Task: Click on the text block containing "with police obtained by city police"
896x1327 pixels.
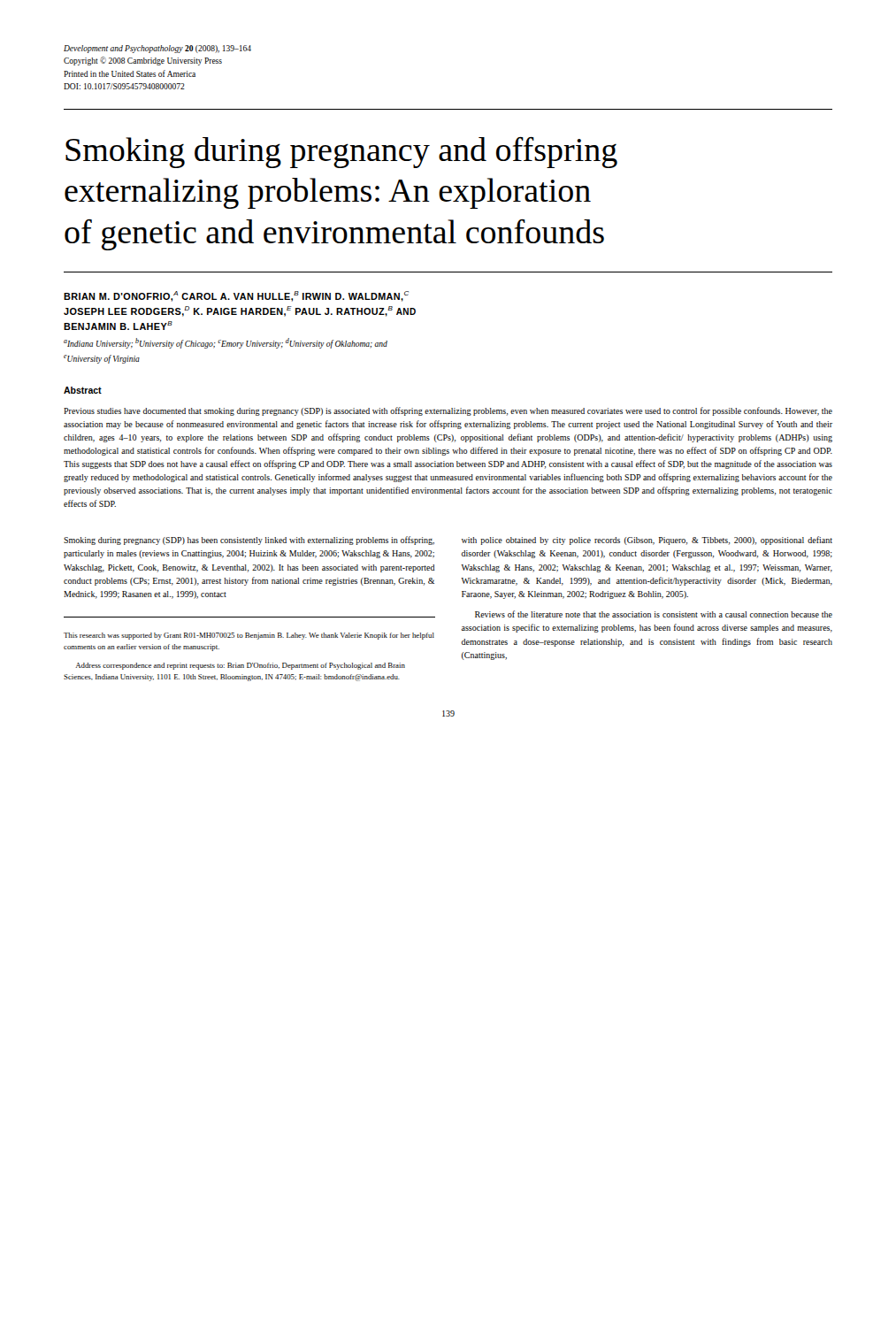Action: pyautogui.click(x=647, y=598)
